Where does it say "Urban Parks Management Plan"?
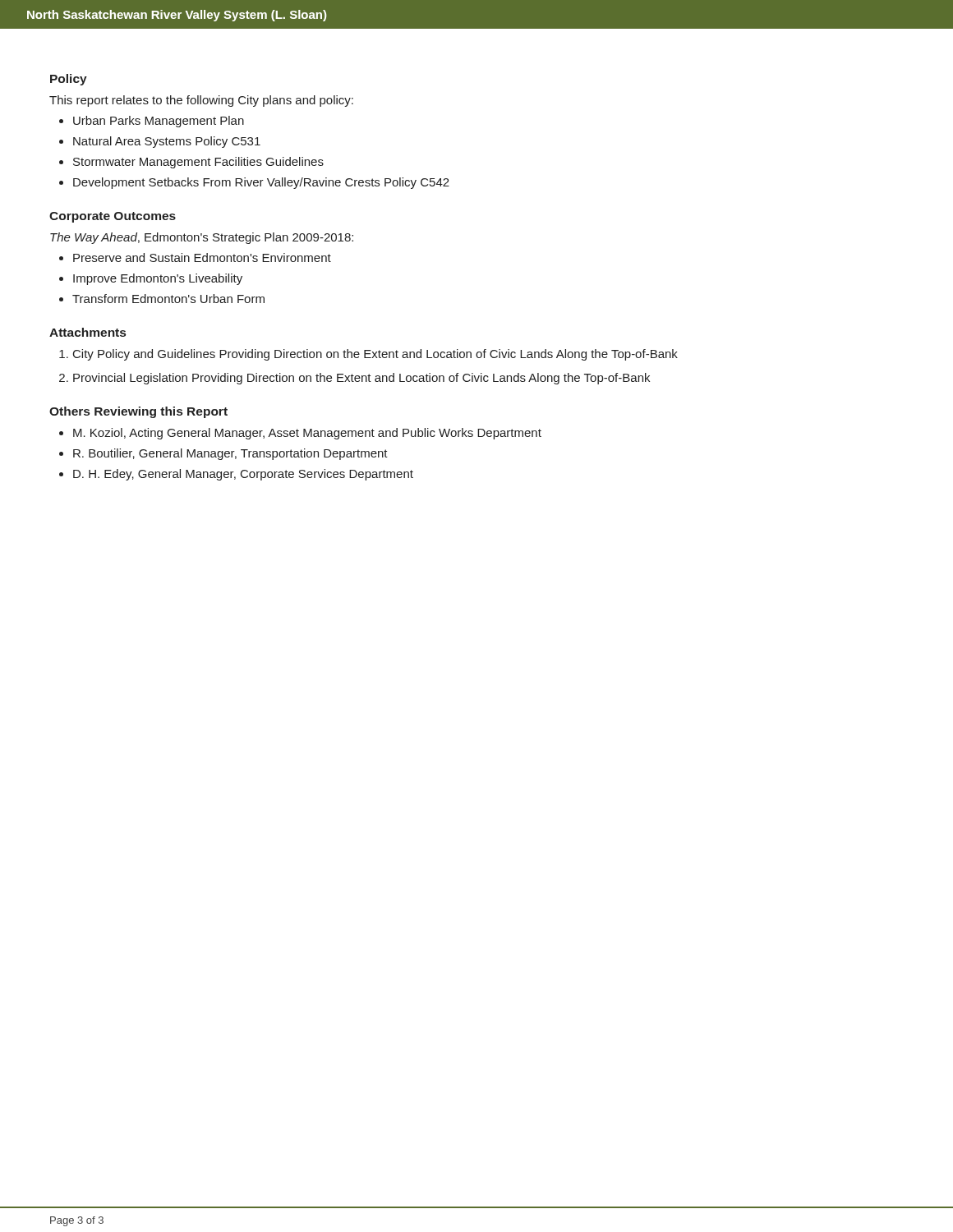Image resolution: width=953 pixels, height=1232 pixels. point(158,120)
